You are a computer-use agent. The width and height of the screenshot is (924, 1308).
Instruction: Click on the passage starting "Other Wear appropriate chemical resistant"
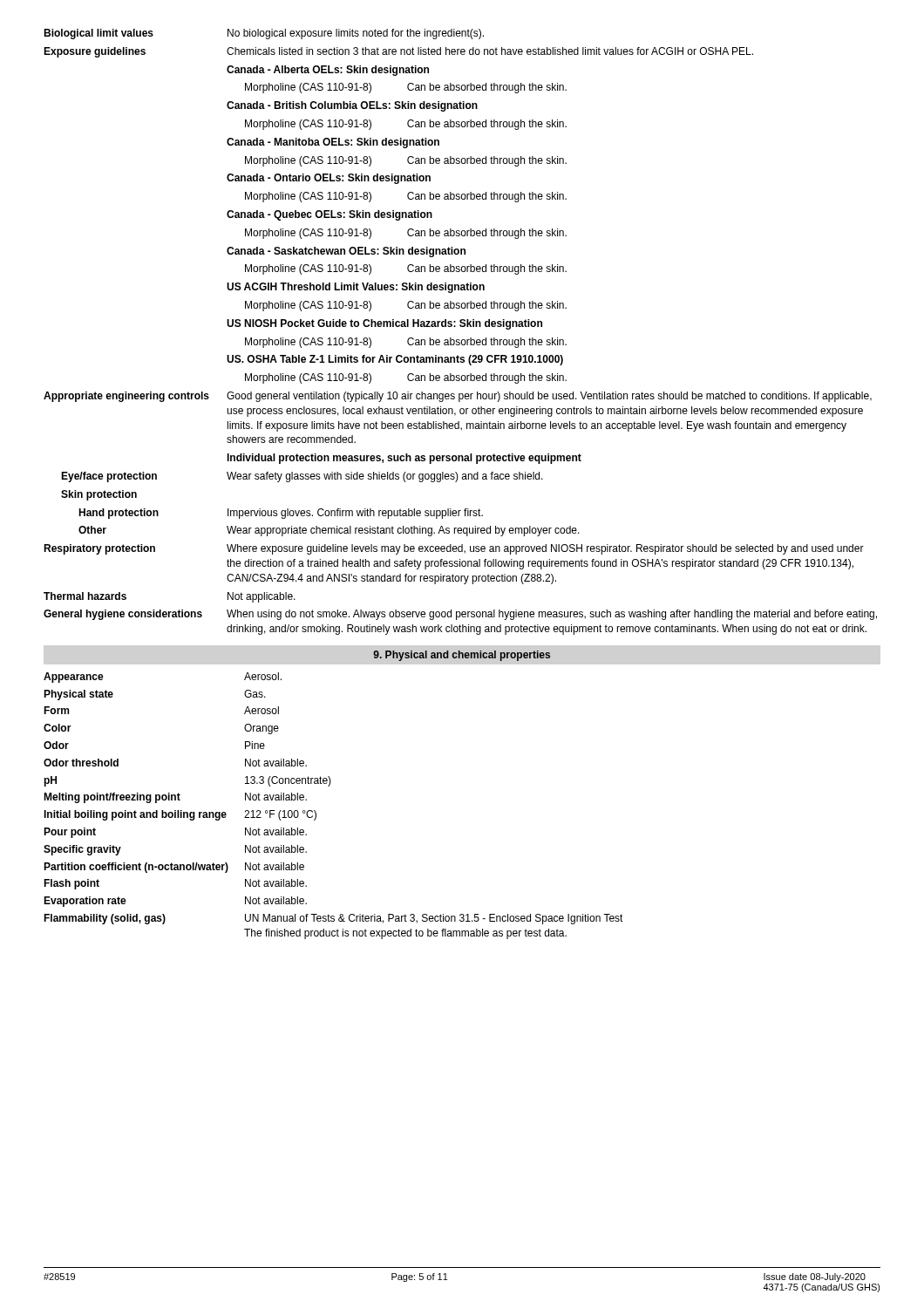pyautogui.click(x=462, y=531)
